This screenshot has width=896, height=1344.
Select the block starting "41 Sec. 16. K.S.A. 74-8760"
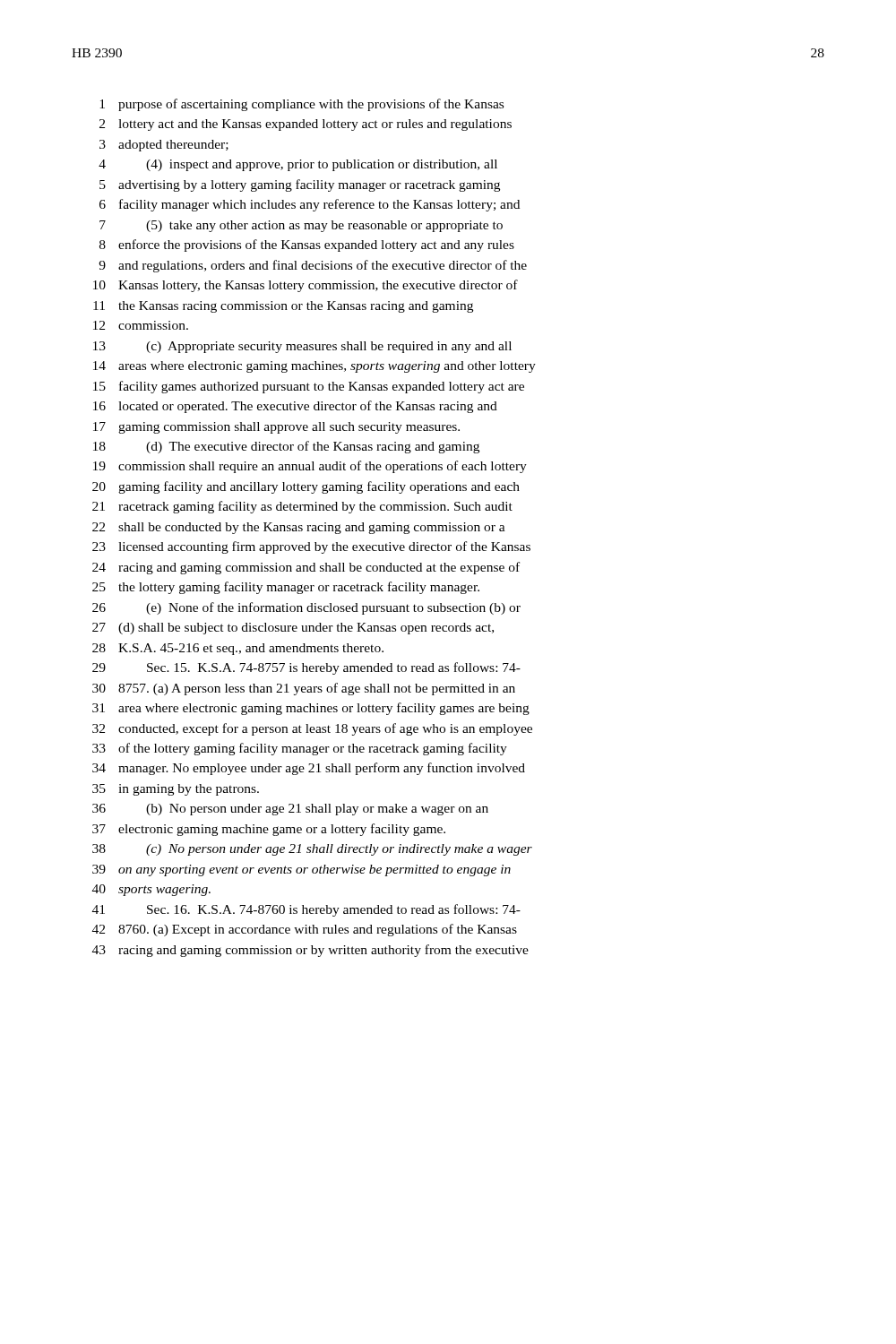(x=448, y=930)
